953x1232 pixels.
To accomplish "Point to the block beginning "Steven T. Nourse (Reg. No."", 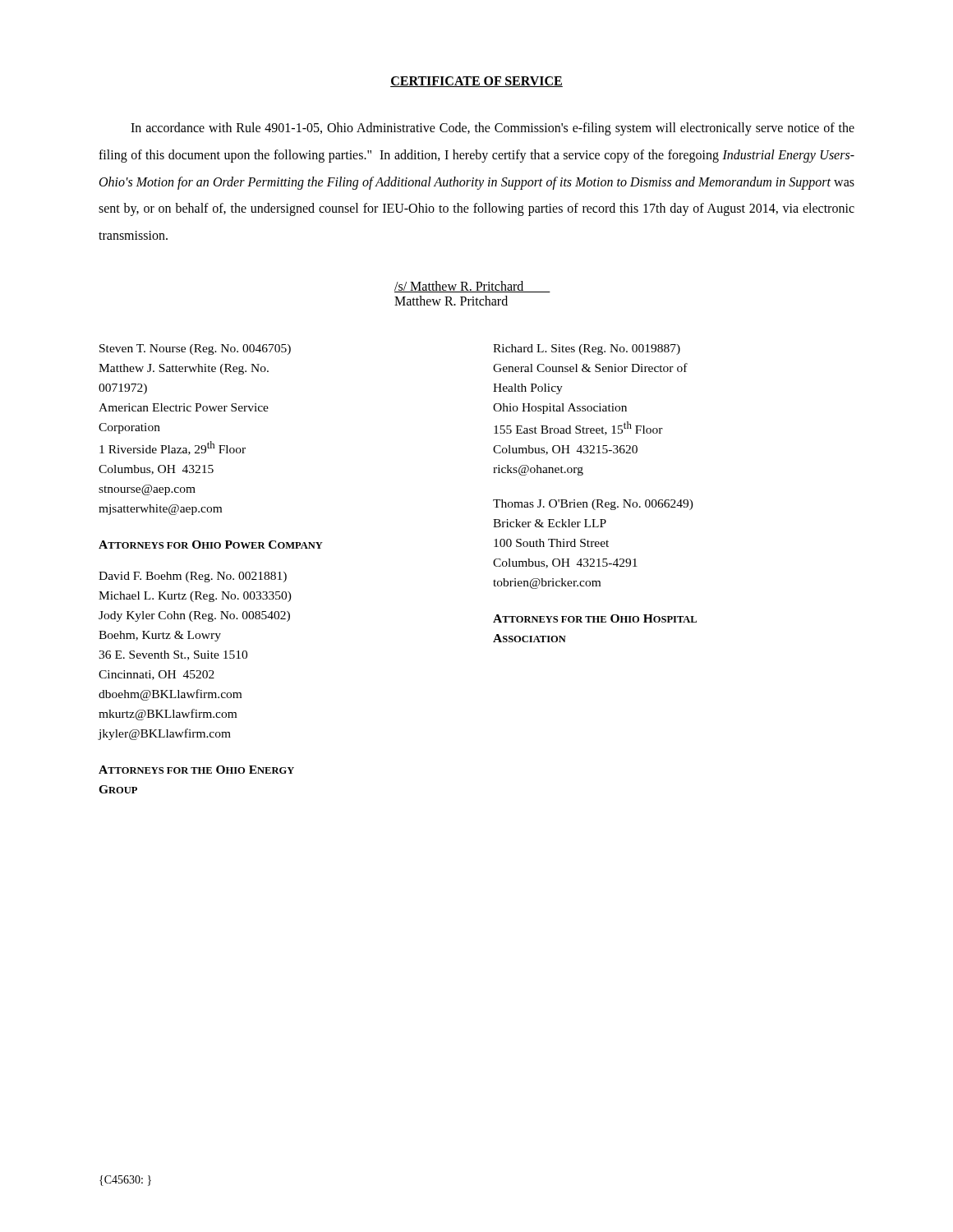I will point(195,349).
